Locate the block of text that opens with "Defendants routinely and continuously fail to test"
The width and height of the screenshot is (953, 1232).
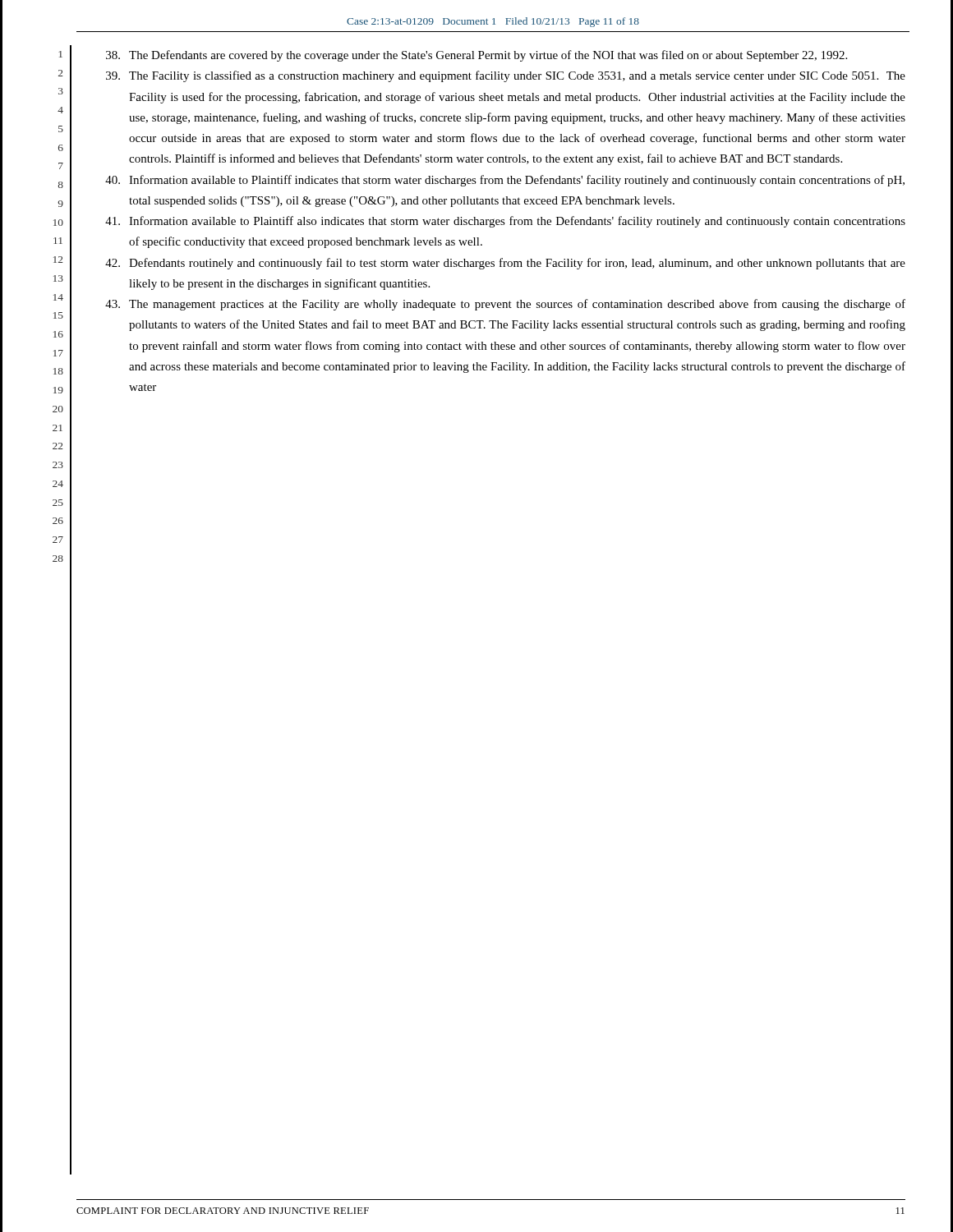click(x=491, y=273)
